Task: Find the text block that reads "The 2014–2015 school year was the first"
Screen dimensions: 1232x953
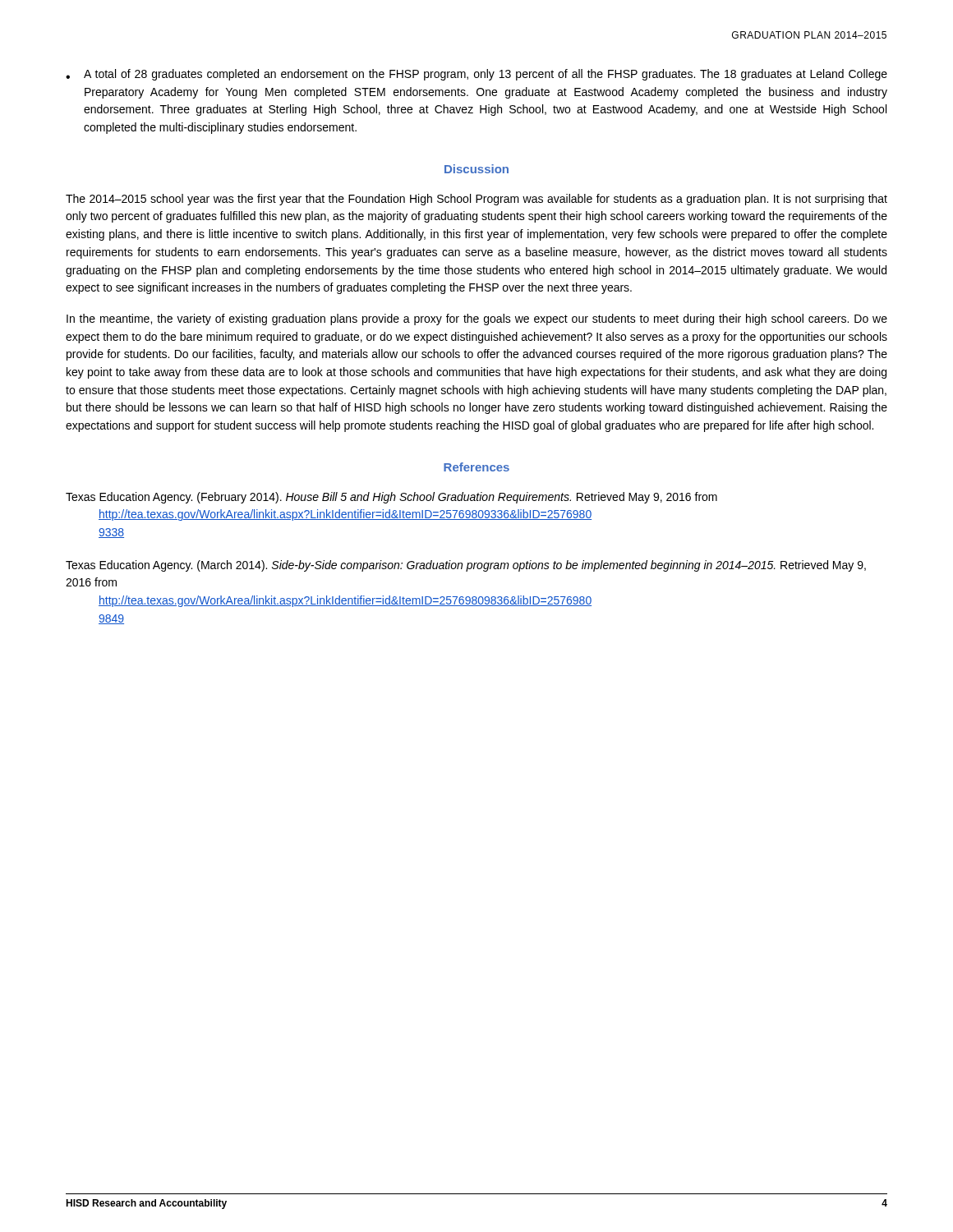Action: point(476,243)
